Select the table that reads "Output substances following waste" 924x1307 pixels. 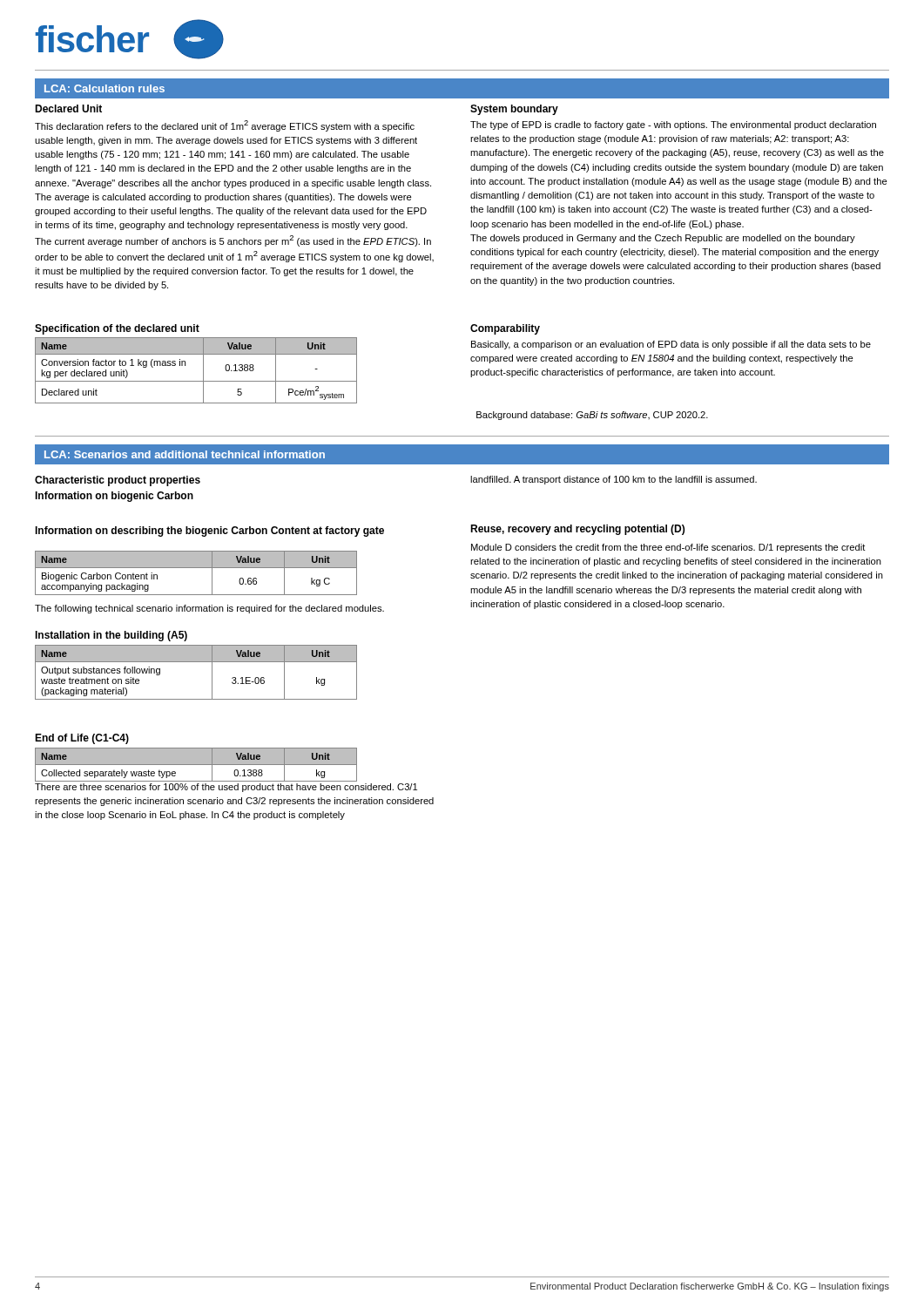[196, 672]
